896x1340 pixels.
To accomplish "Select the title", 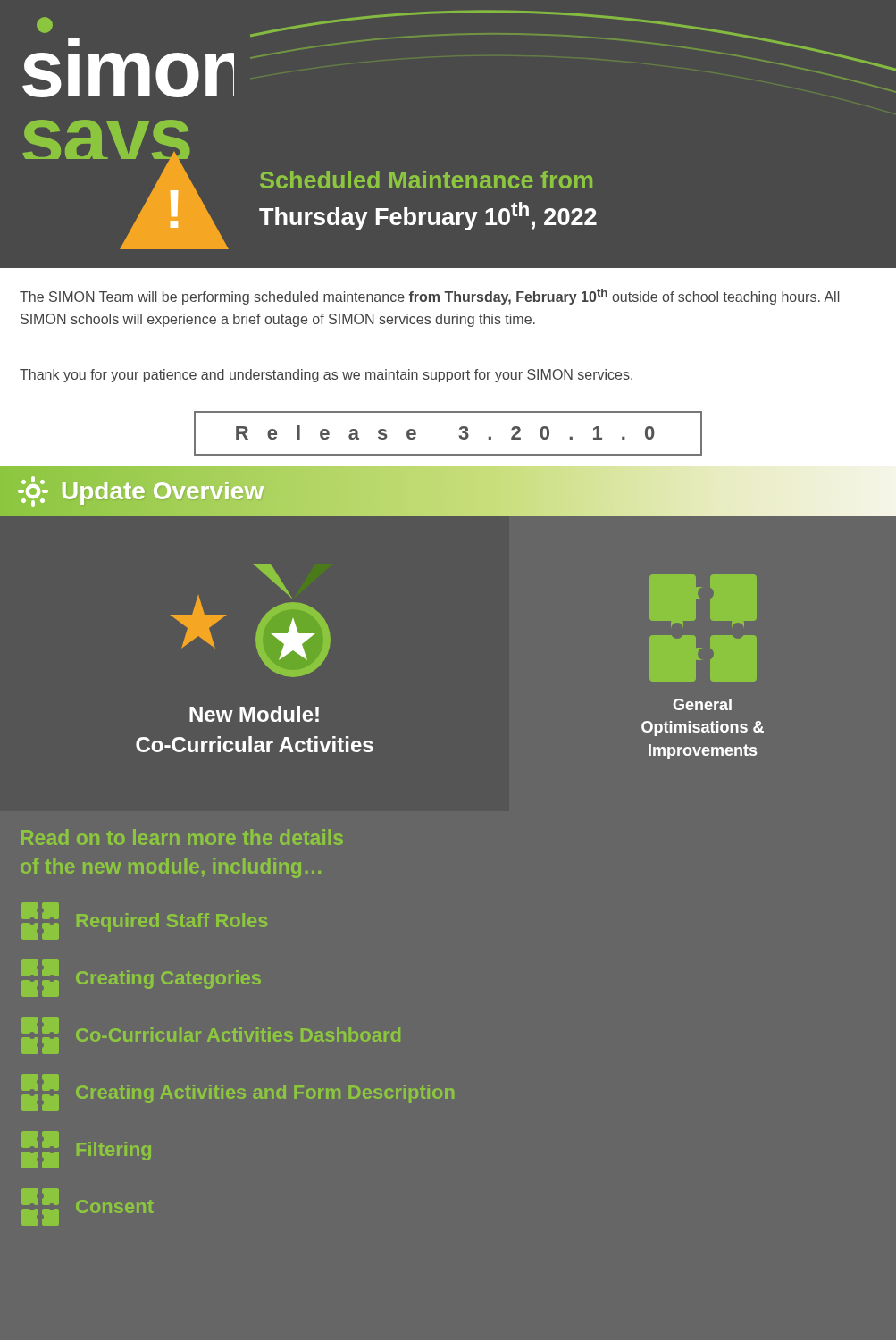I will pos(567,199).
